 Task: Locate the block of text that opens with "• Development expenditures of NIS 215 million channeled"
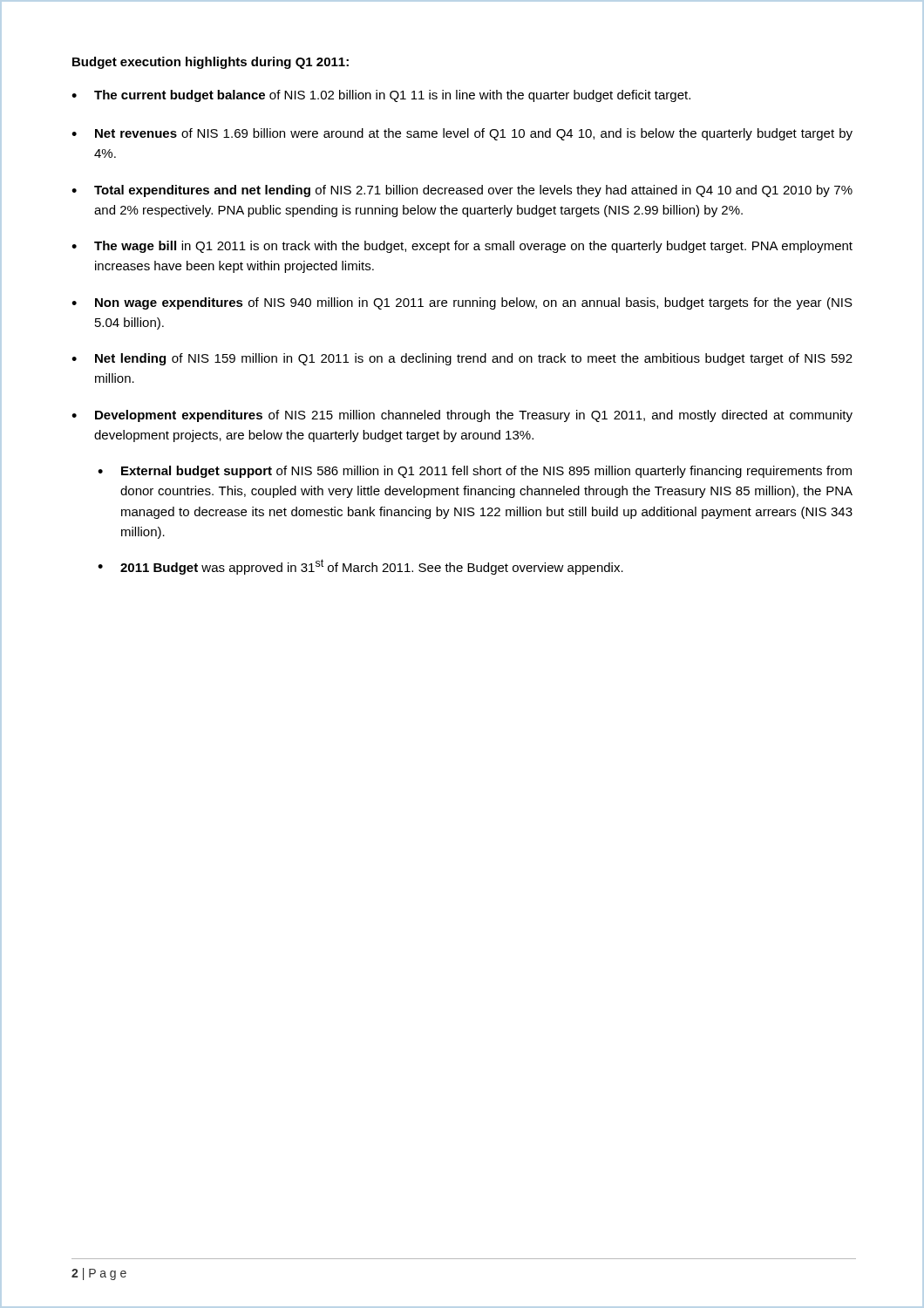pyautogui.click(x=462, y=425)
